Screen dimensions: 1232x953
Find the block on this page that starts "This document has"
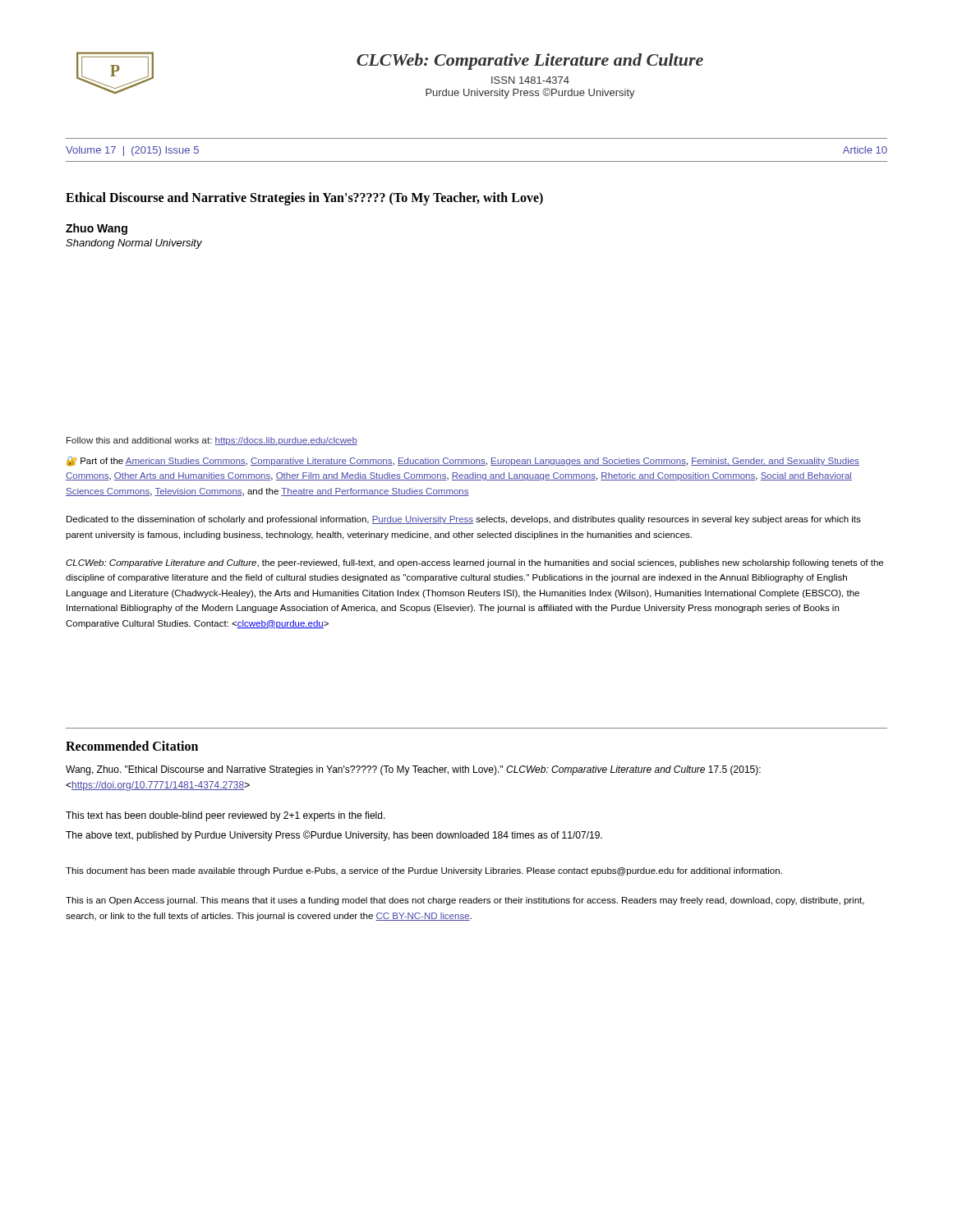(x=424, y=870)
